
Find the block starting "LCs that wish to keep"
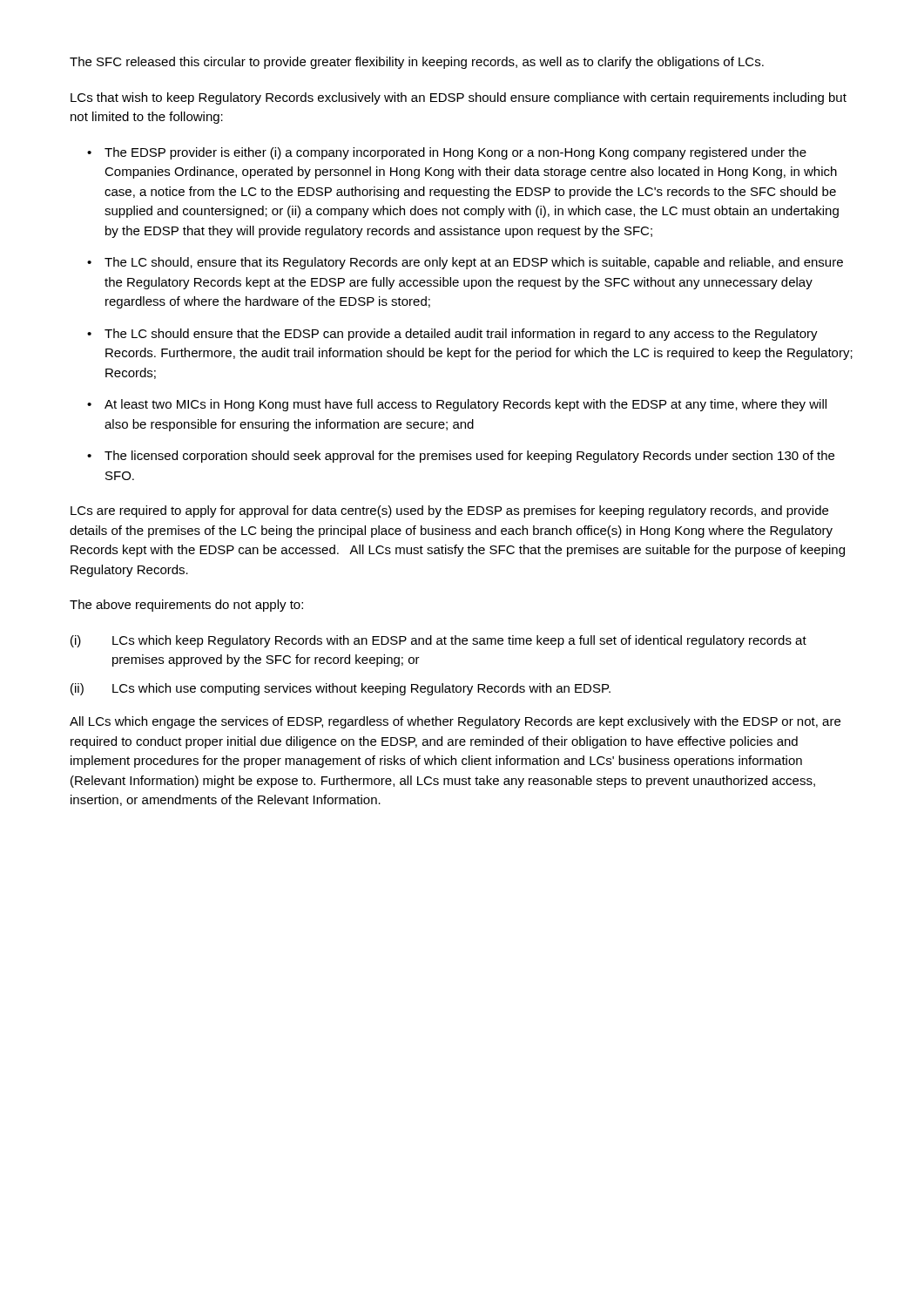458,107
